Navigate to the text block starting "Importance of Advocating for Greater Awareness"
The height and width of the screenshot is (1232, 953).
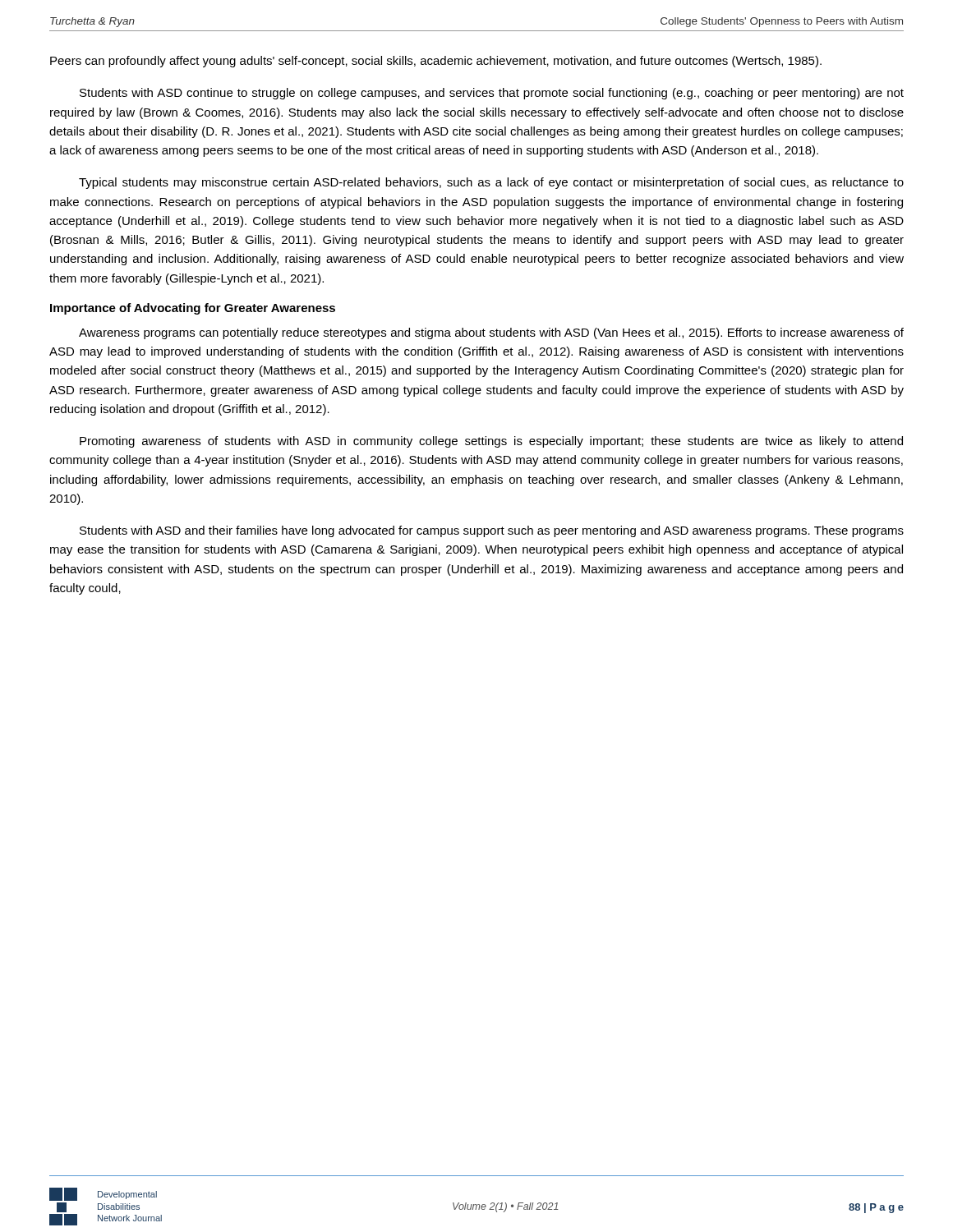193,307
